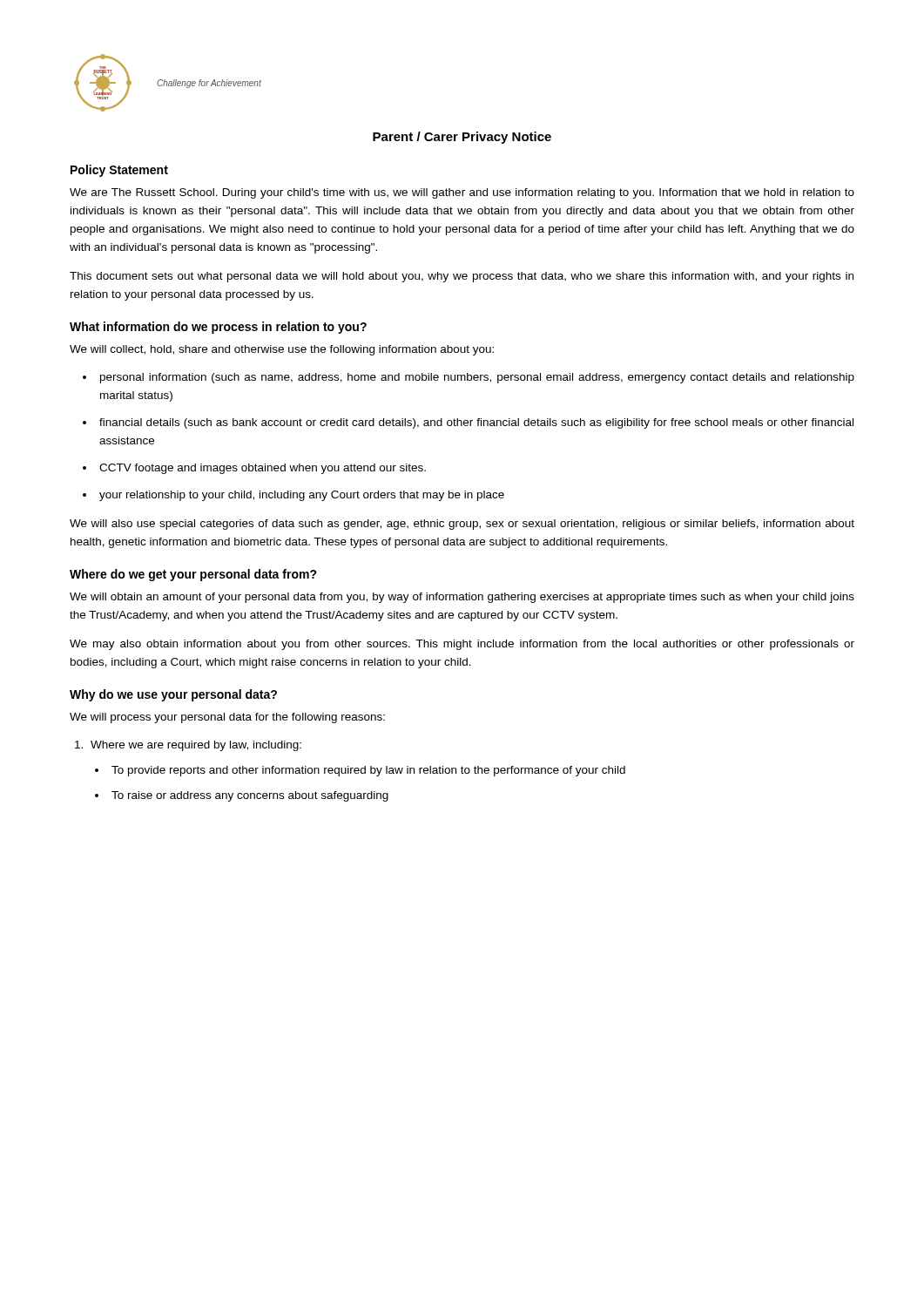The image size is (924, 1307).
Task: Locate the block starting "We are The Russett School."
Action: [x=462, y=219]
